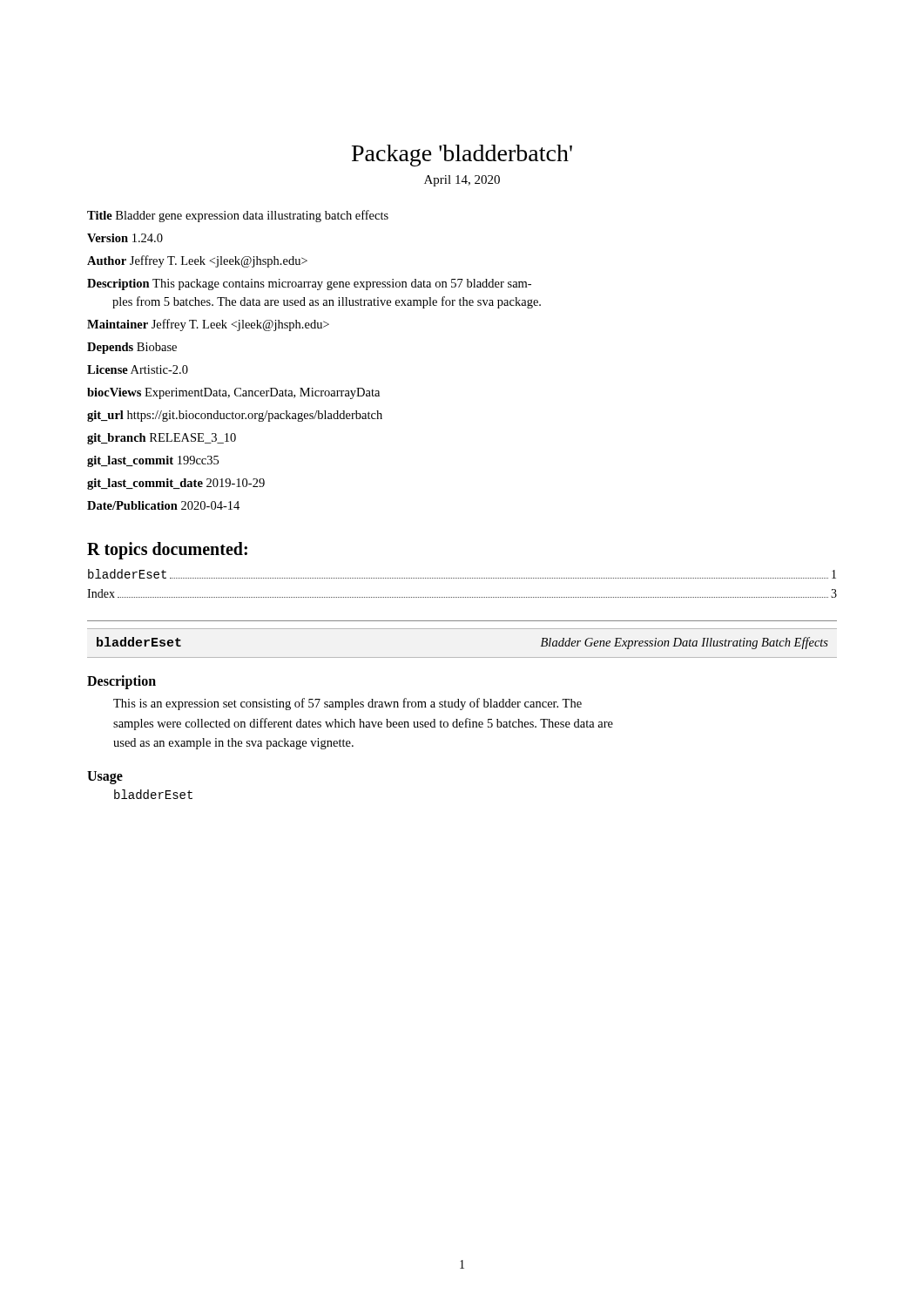The image size is (924, 1307).
Task: Click the title
Action: tap(462, 153)
